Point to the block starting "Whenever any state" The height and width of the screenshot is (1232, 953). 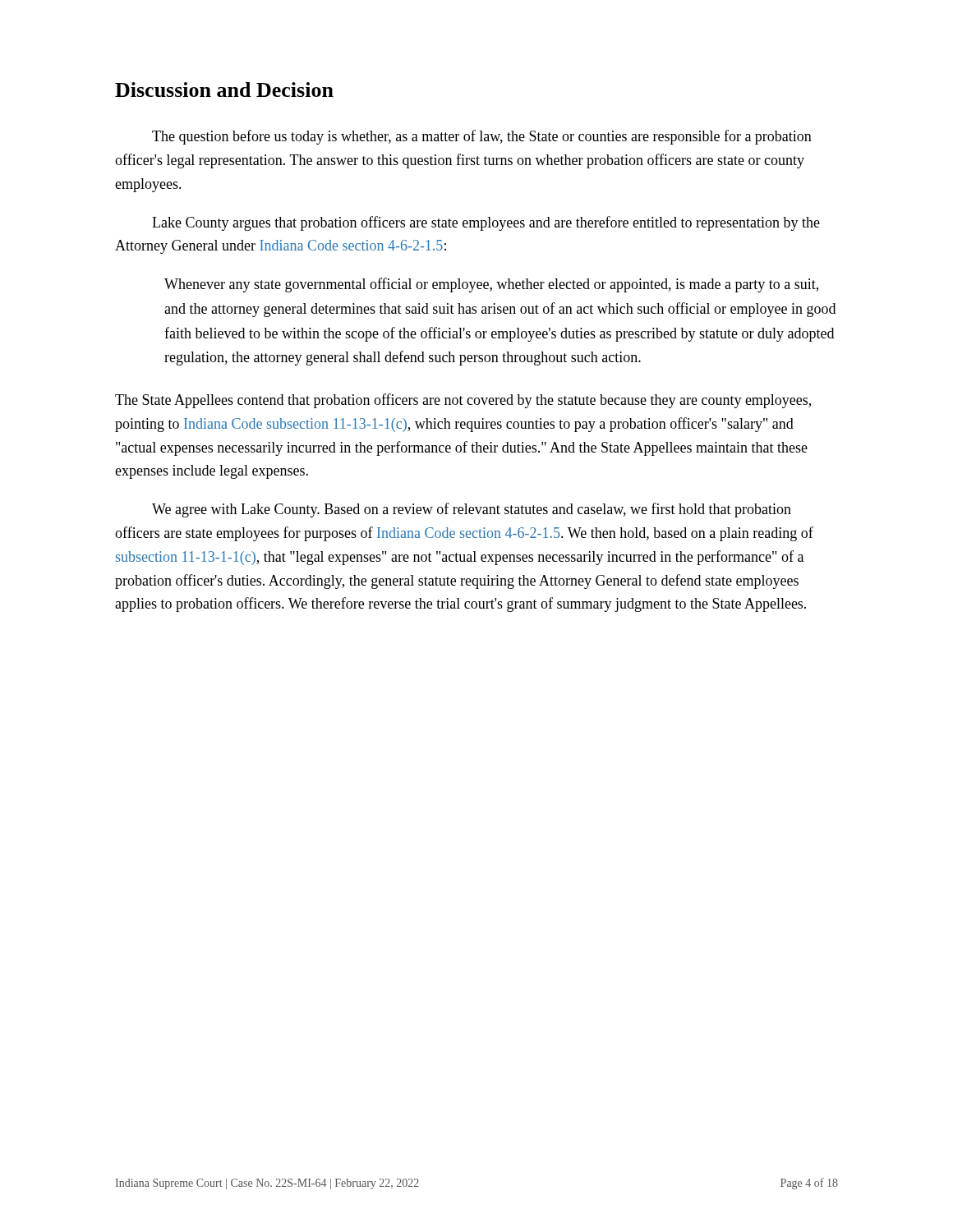500,321
